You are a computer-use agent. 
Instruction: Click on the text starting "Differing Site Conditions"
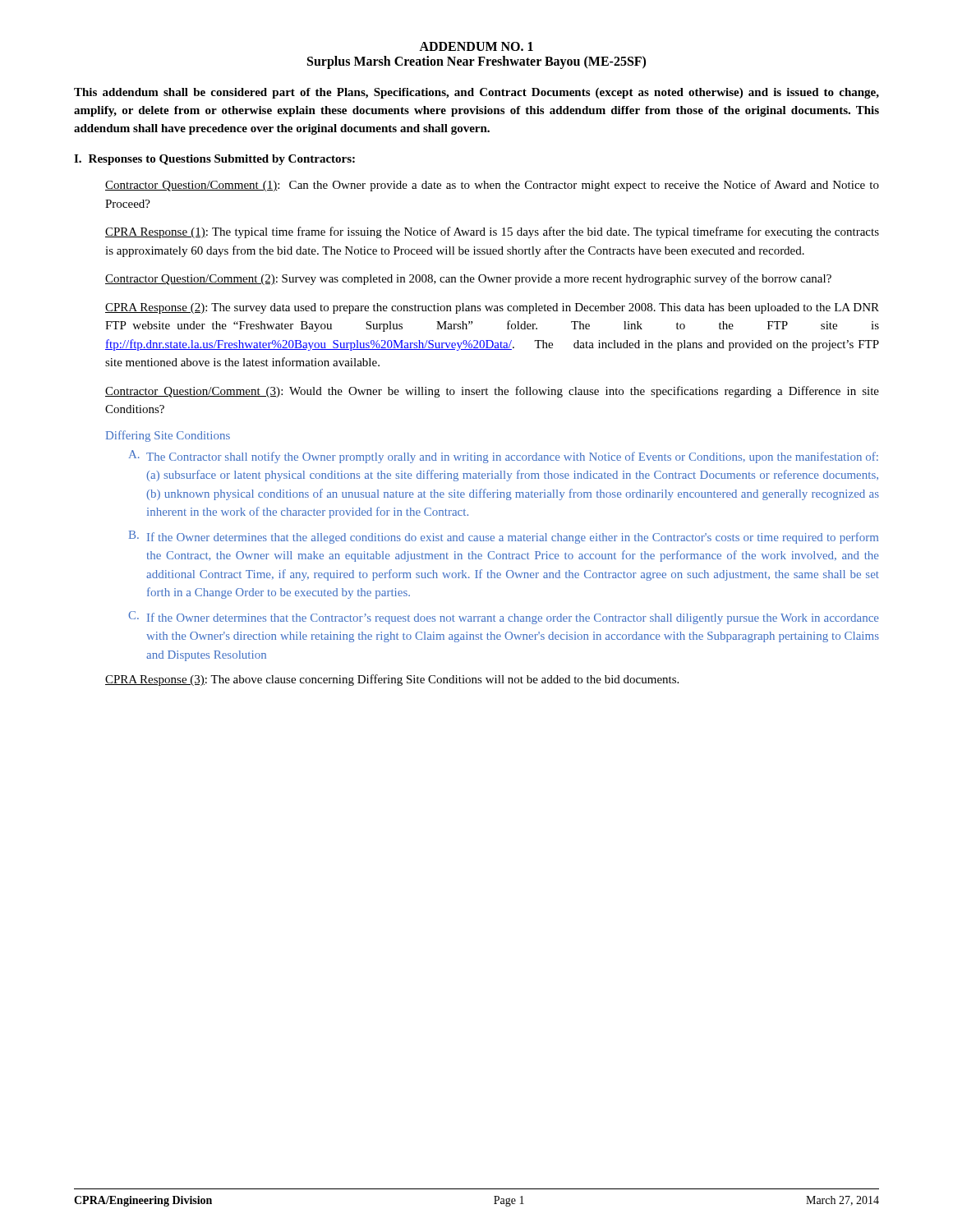tap(168, 435)
